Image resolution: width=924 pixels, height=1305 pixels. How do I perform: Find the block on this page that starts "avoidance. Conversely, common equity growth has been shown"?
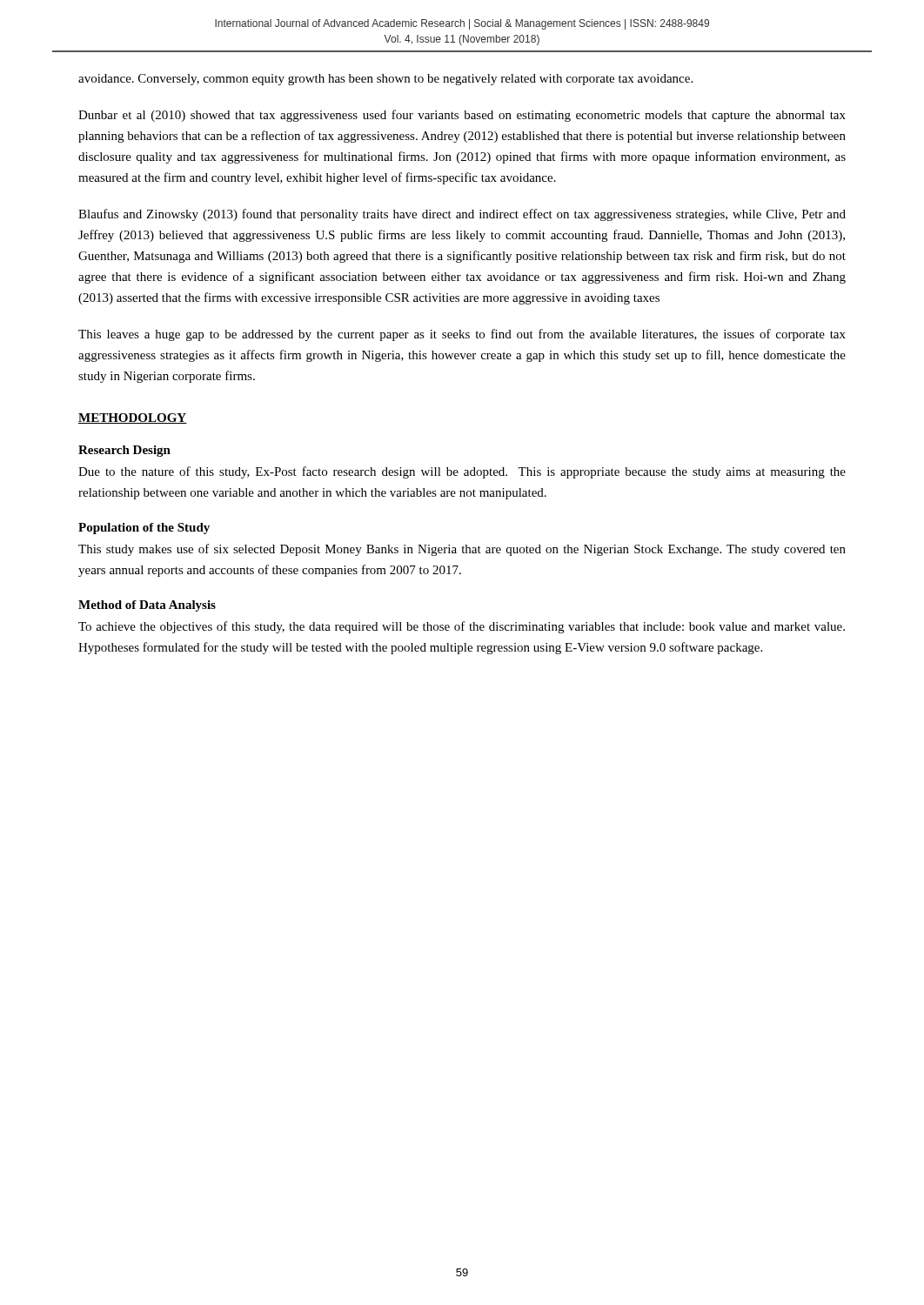386,78
